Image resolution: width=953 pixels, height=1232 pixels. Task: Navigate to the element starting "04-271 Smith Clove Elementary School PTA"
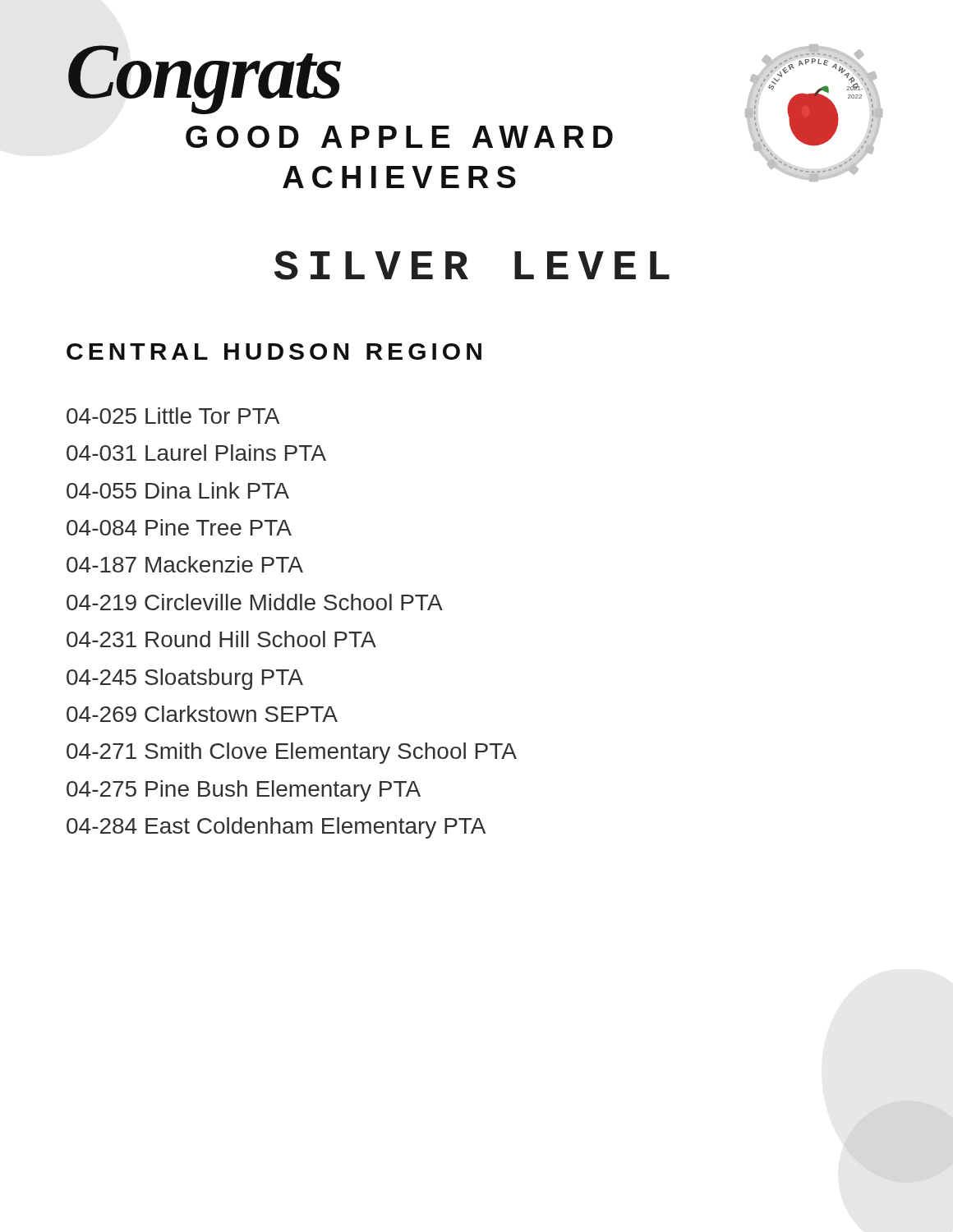(x=291, y=751)
